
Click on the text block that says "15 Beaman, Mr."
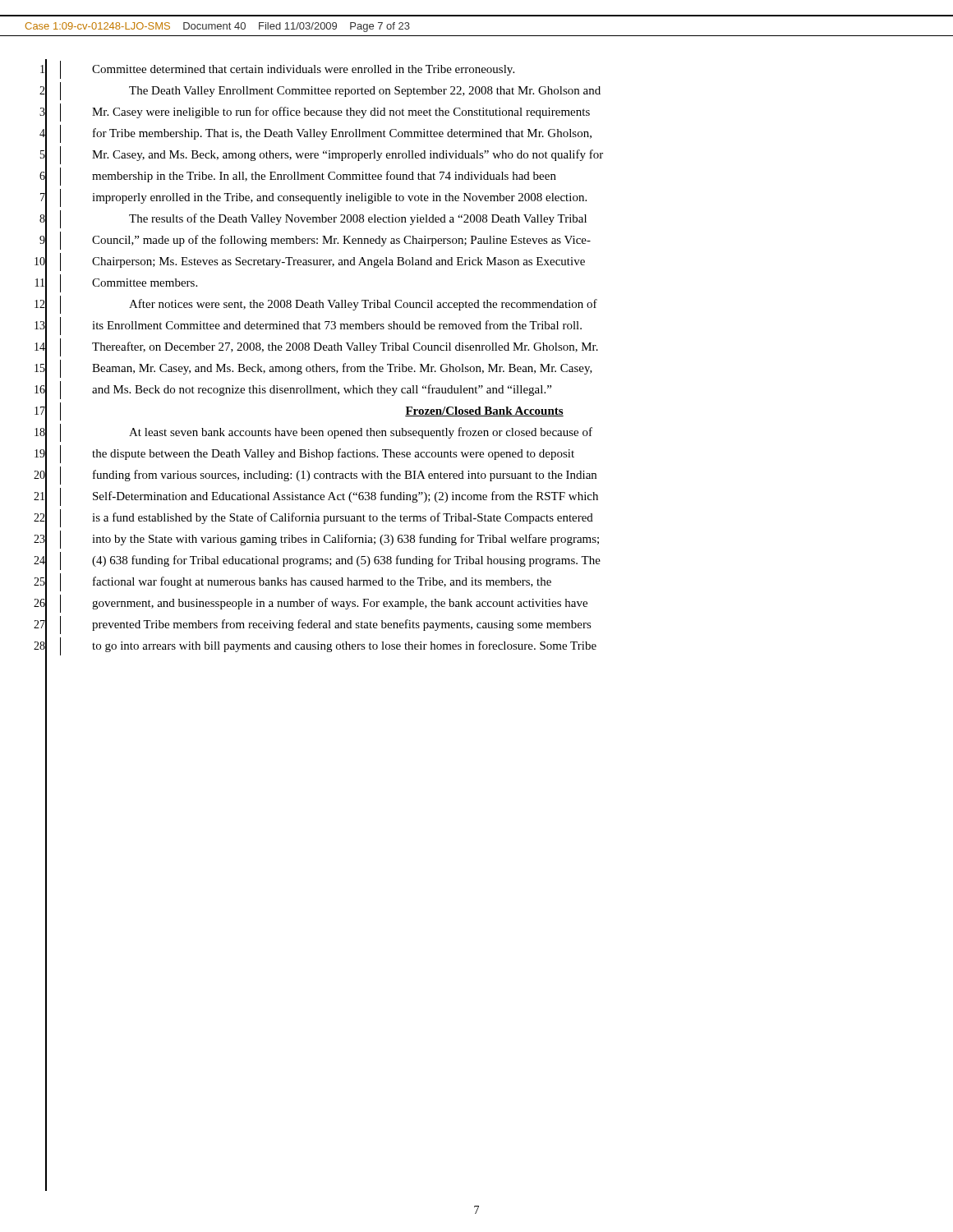[476, 368]
